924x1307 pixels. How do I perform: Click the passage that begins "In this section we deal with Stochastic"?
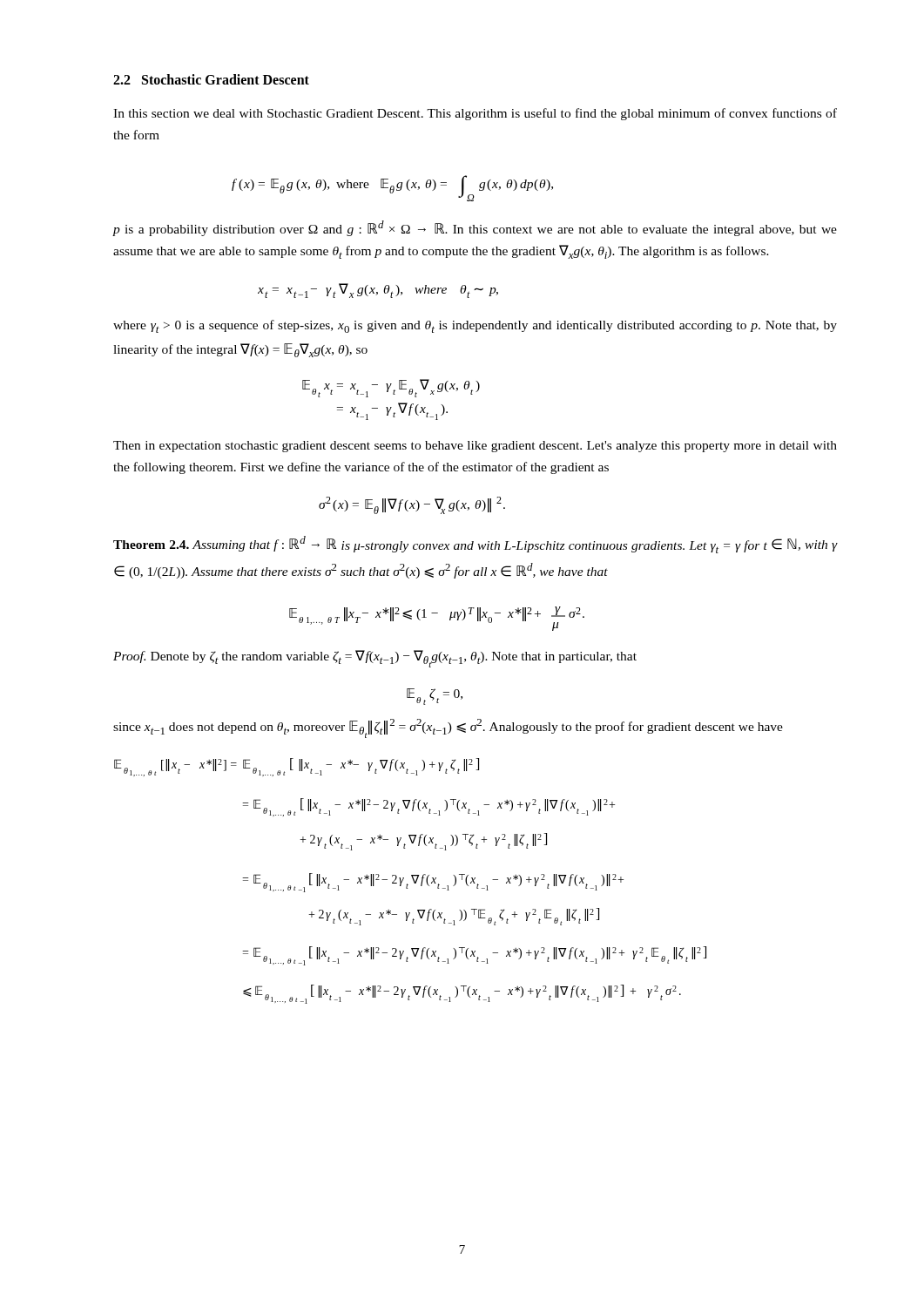click(x=475, y=124)
